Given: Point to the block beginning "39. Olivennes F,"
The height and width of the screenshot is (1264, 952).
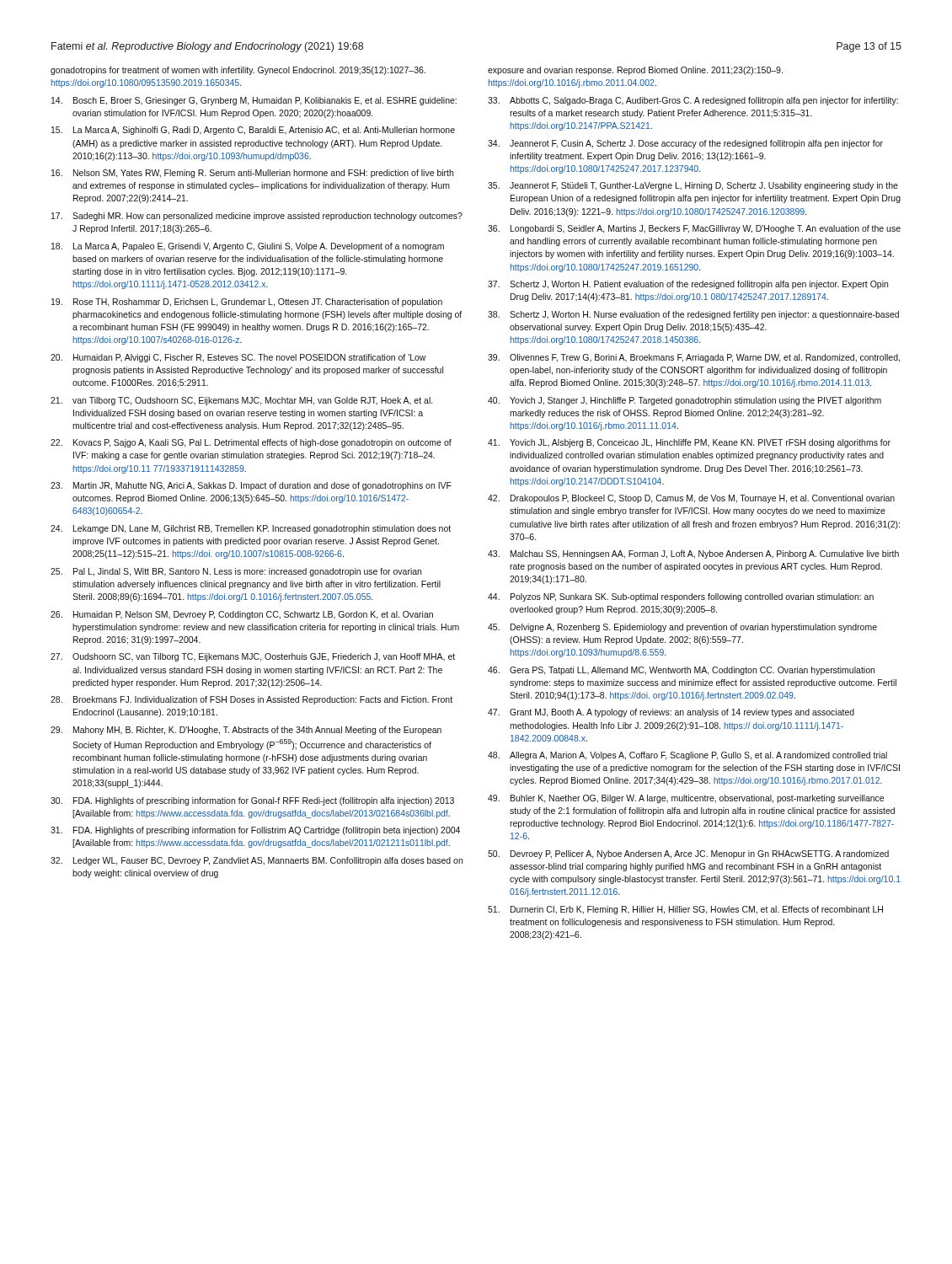Looking at the screenshot, I should 695,370.
